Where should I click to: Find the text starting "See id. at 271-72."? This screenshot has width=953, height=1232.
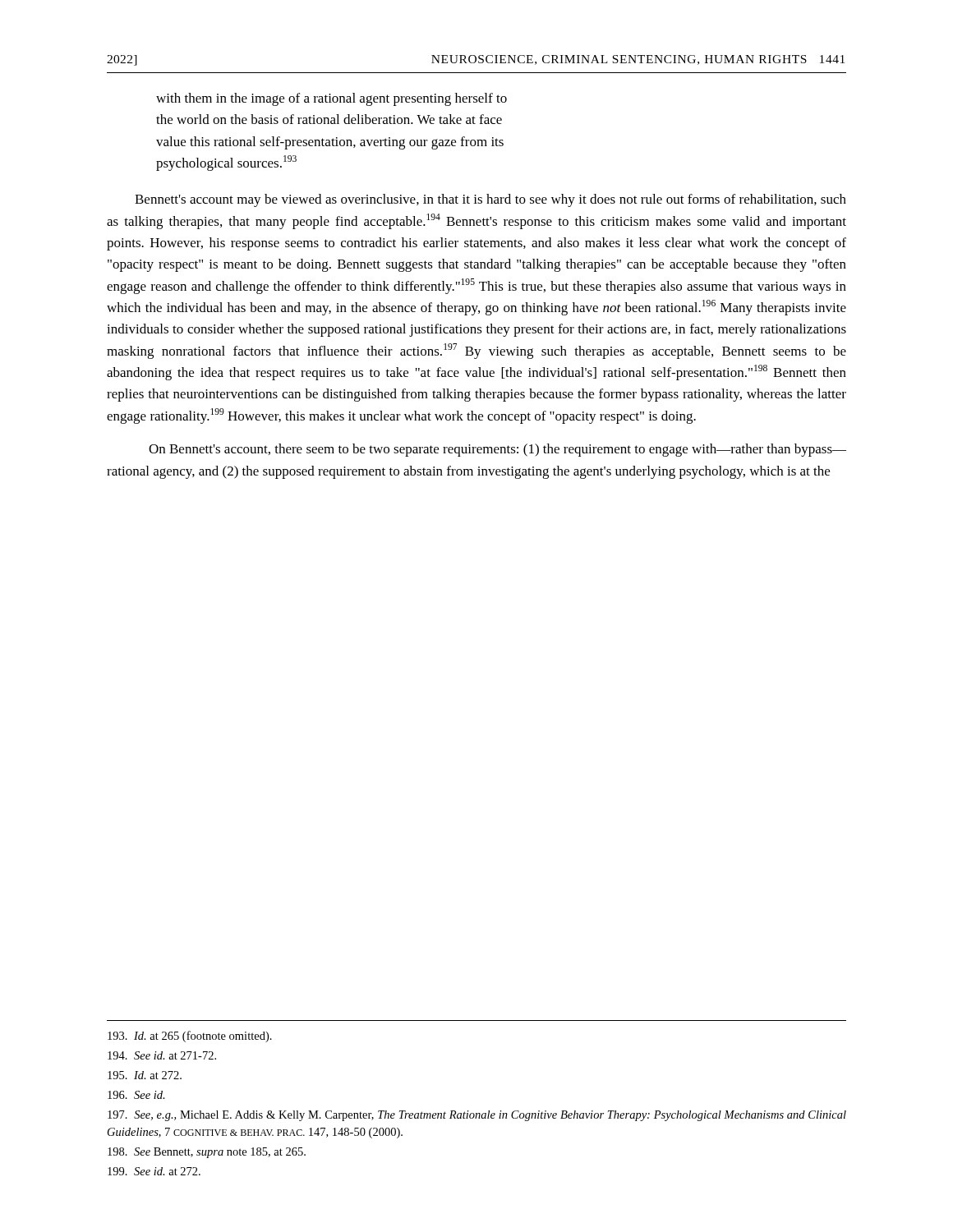[162, 1055]
